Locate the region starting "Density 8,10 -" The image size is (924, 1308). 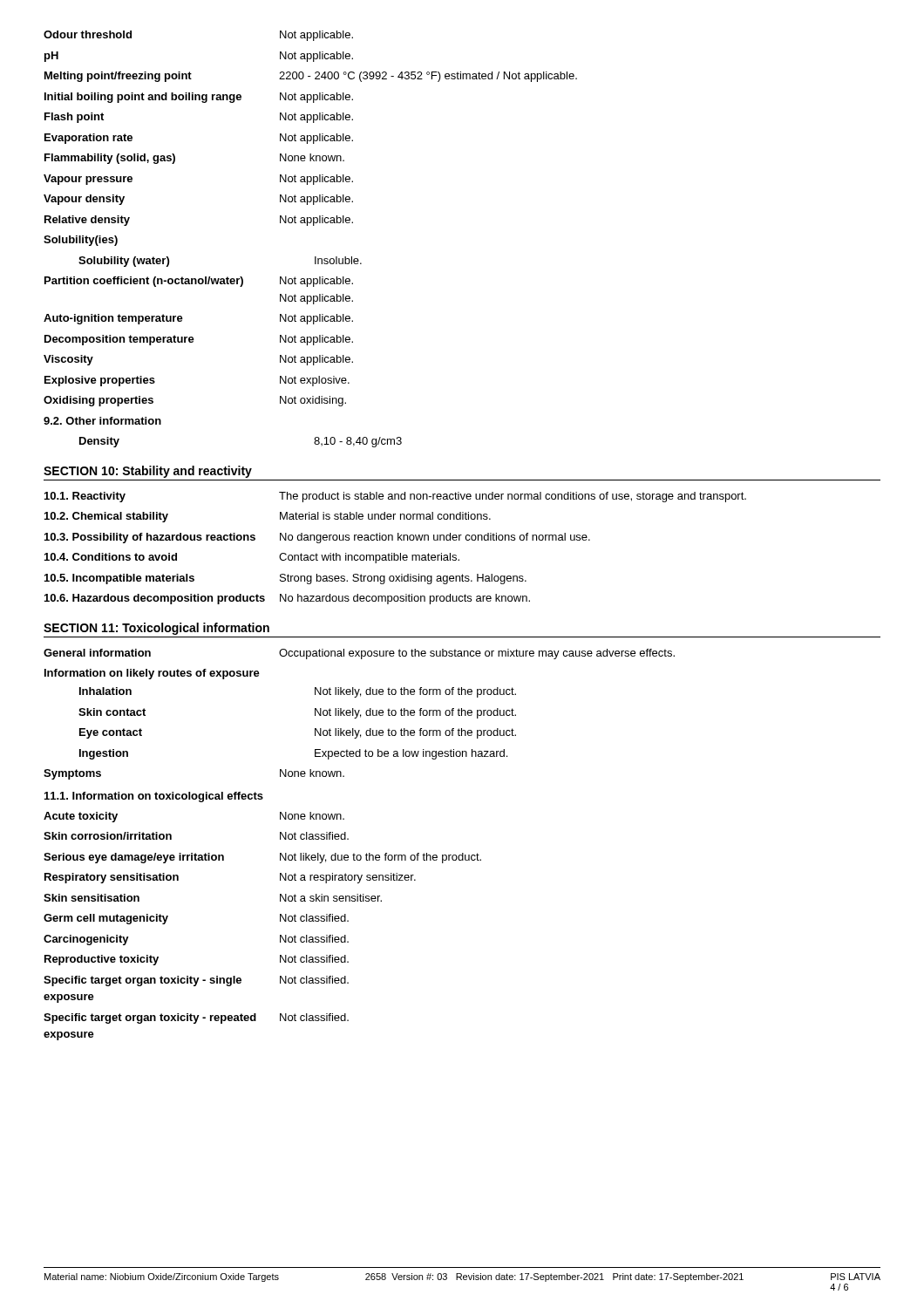click(x=102, y=442)
